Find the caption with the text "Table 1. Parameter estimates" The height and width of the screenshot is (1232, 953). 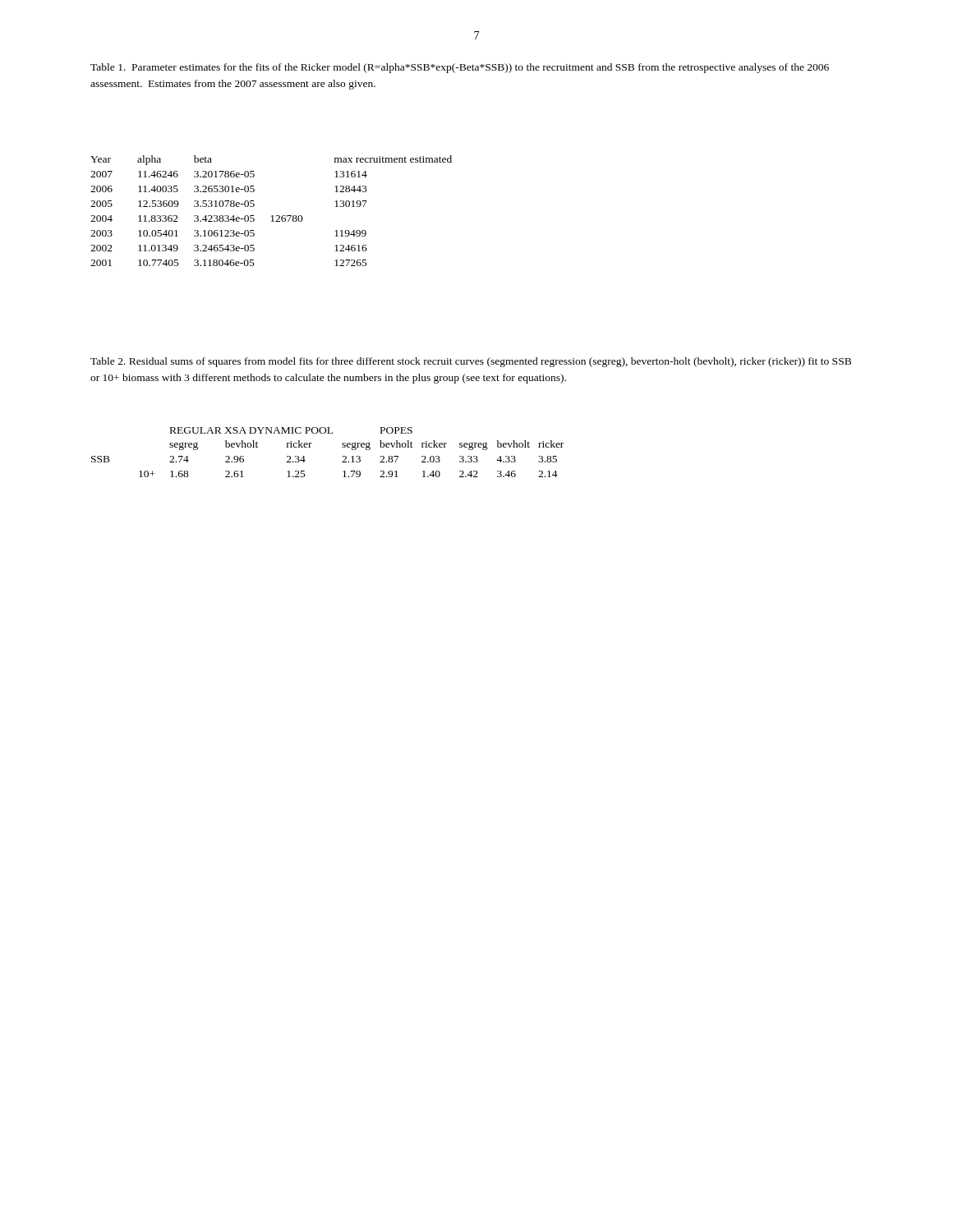click(460, 75)
